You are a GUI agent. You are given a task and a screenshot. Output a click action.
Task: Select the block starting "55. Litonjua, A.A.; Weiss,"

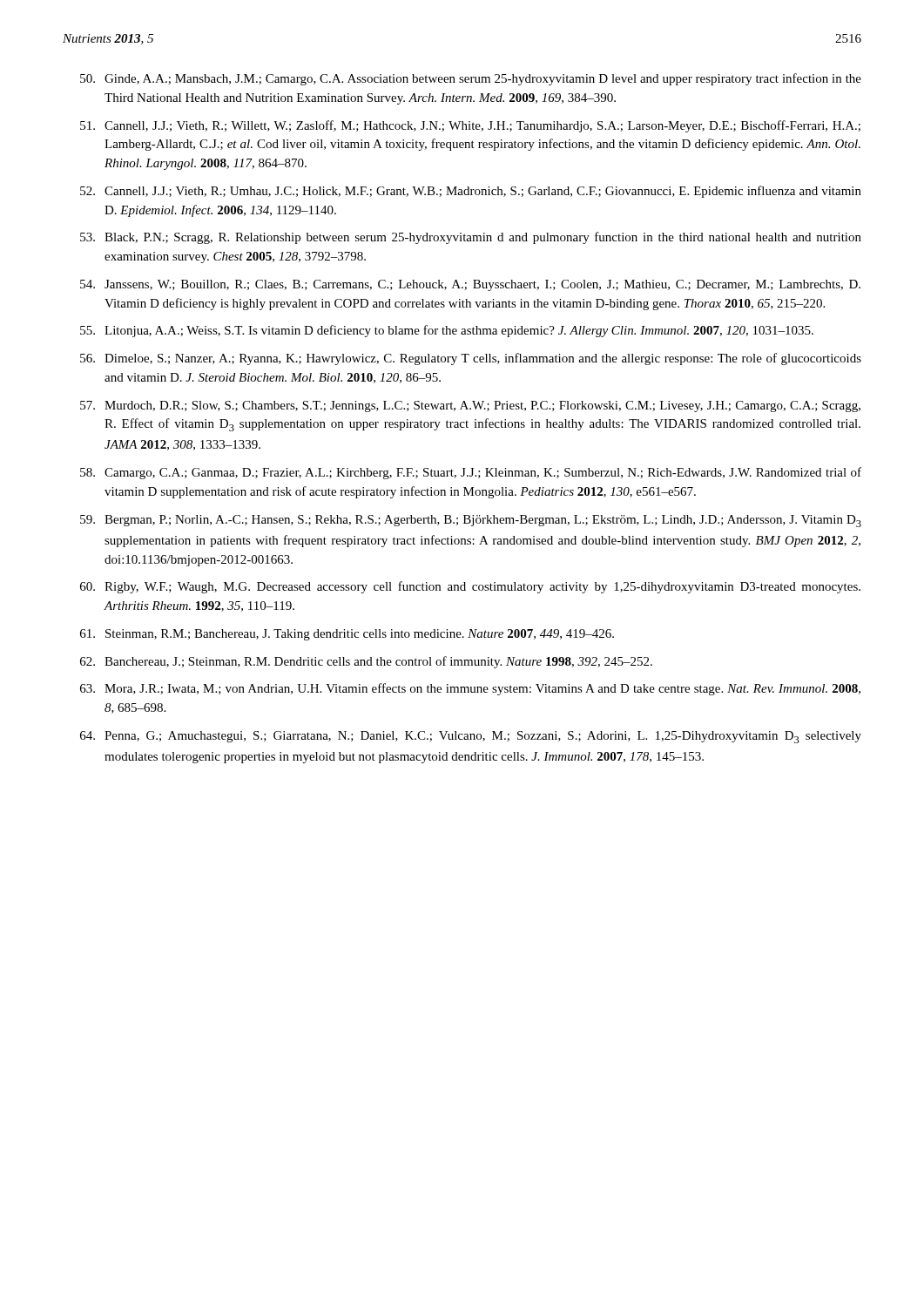click(462, 331)
